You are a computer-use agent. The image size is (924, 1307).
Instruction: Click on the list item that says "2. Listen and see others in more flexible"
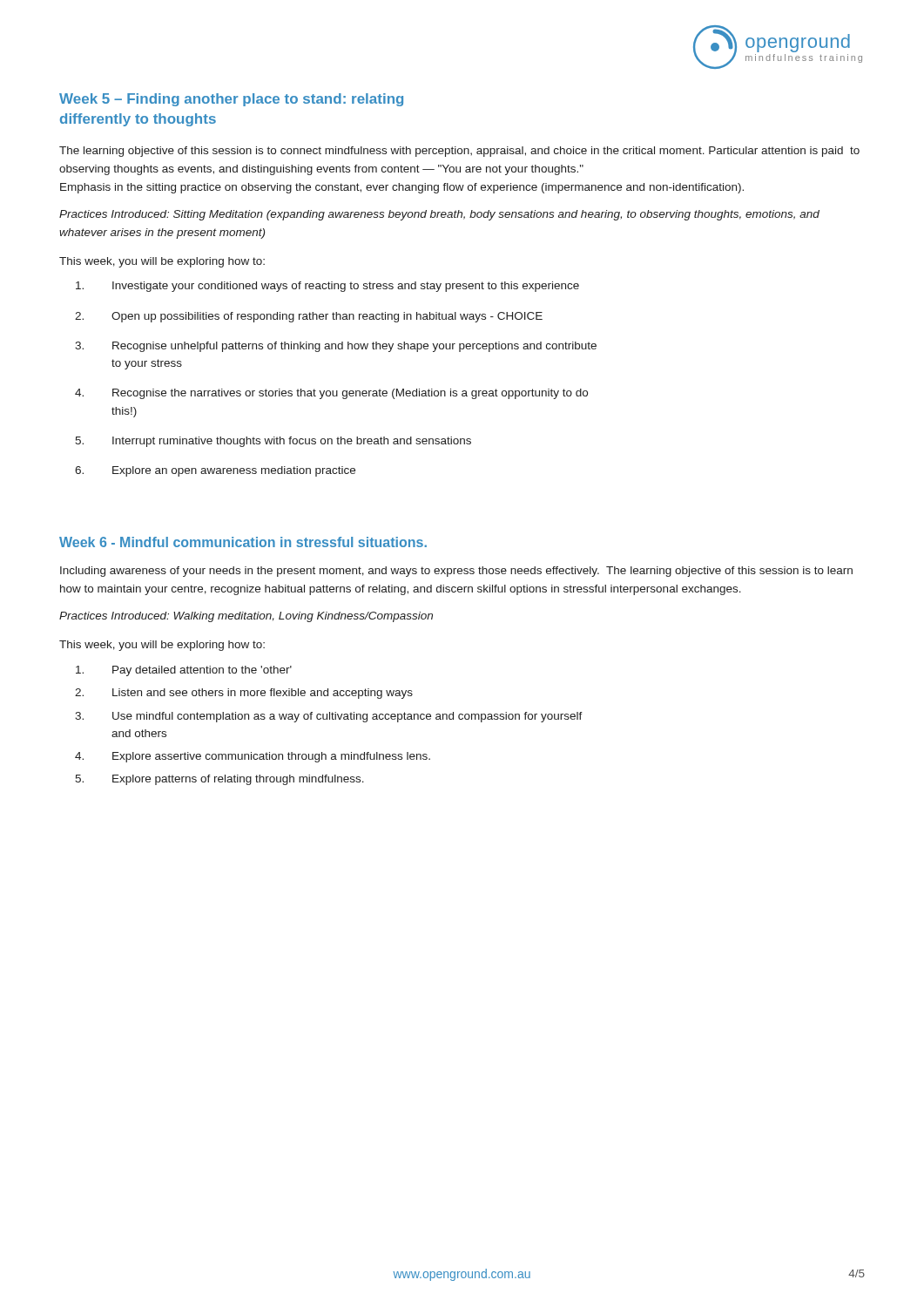pyautogui.click(x=244, y=694)
